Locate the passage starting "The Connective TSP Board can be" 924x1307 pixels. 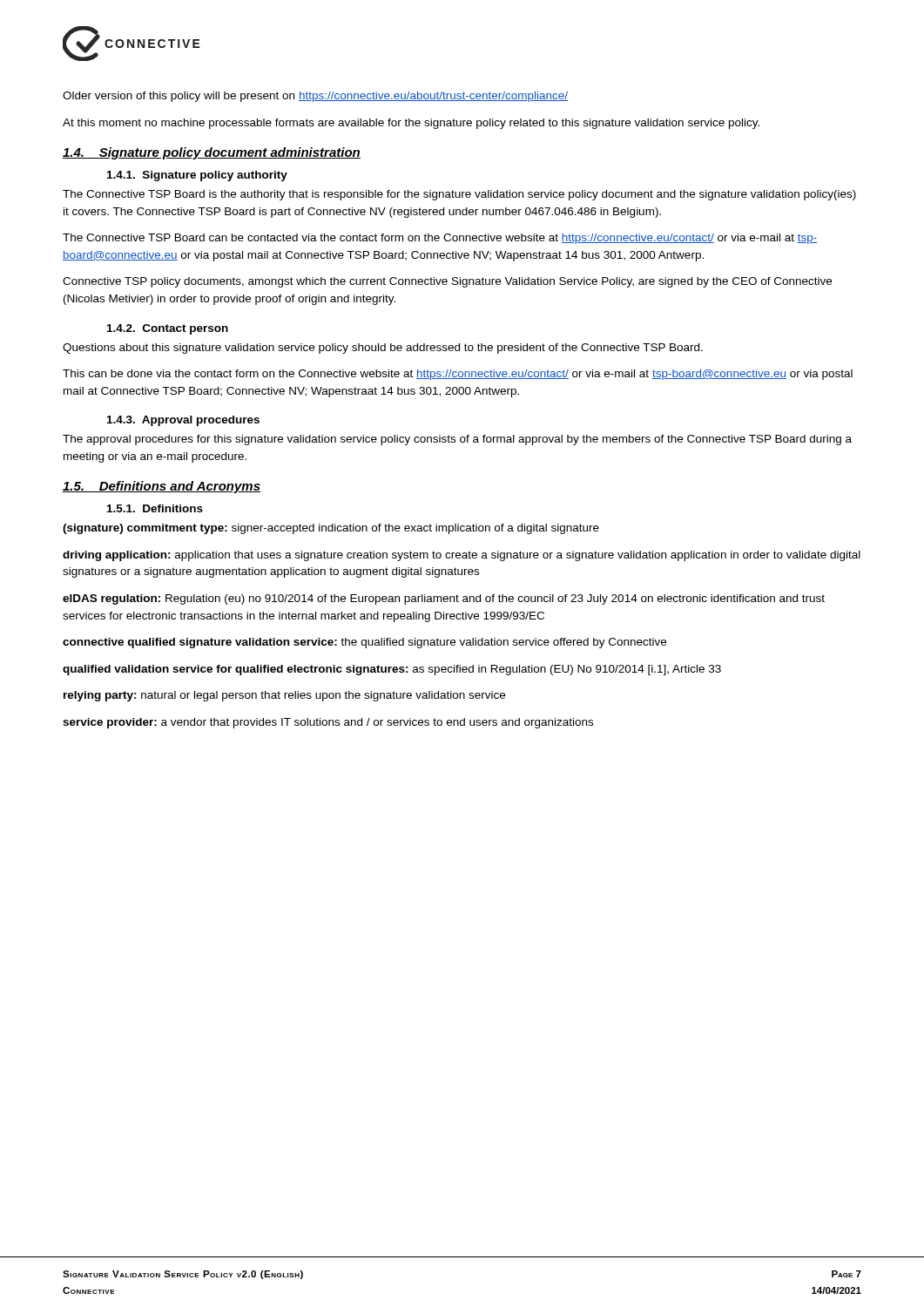point(440,246)
